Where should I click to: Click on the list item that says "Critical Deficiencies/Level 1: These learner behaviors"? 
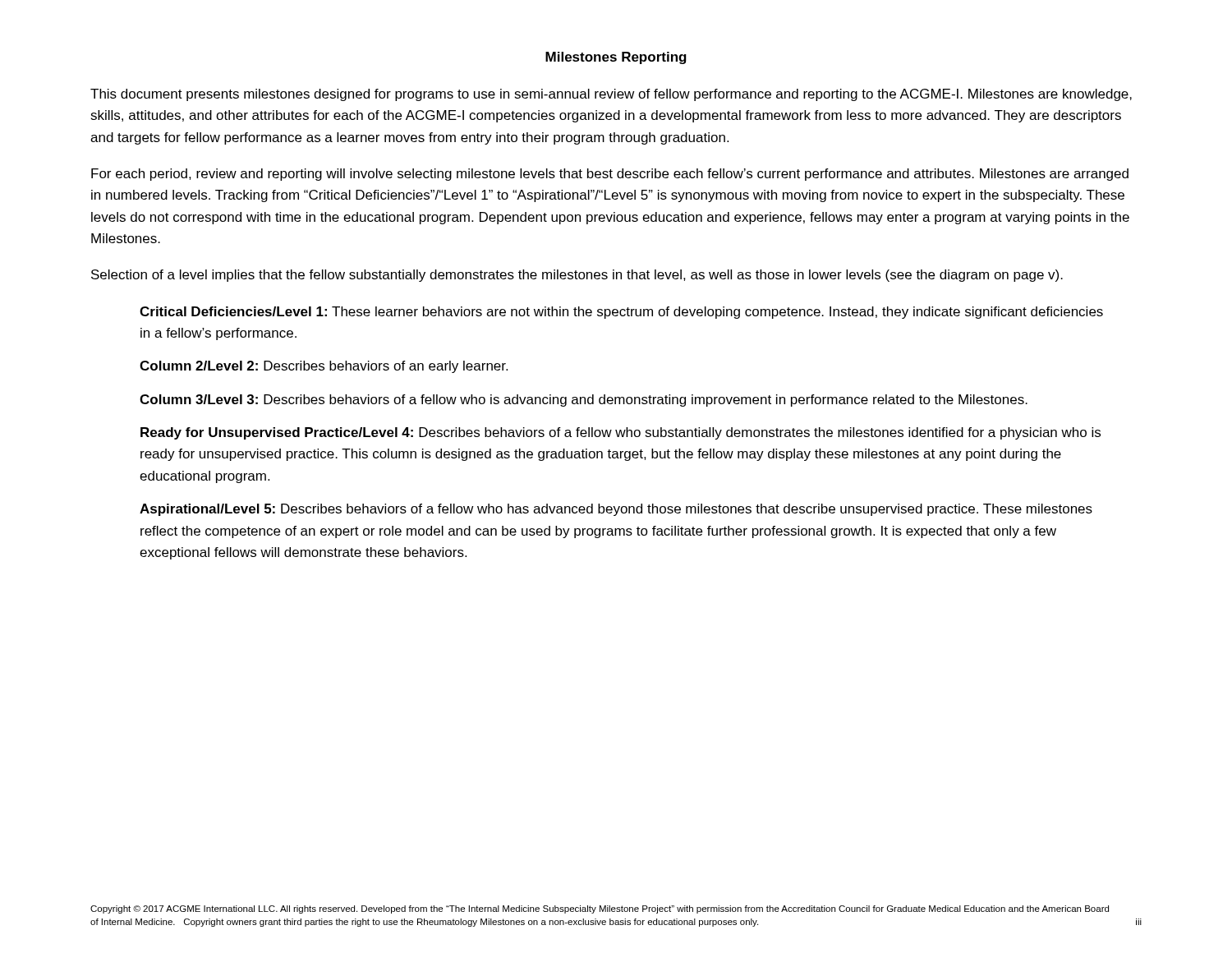(621, 322)
